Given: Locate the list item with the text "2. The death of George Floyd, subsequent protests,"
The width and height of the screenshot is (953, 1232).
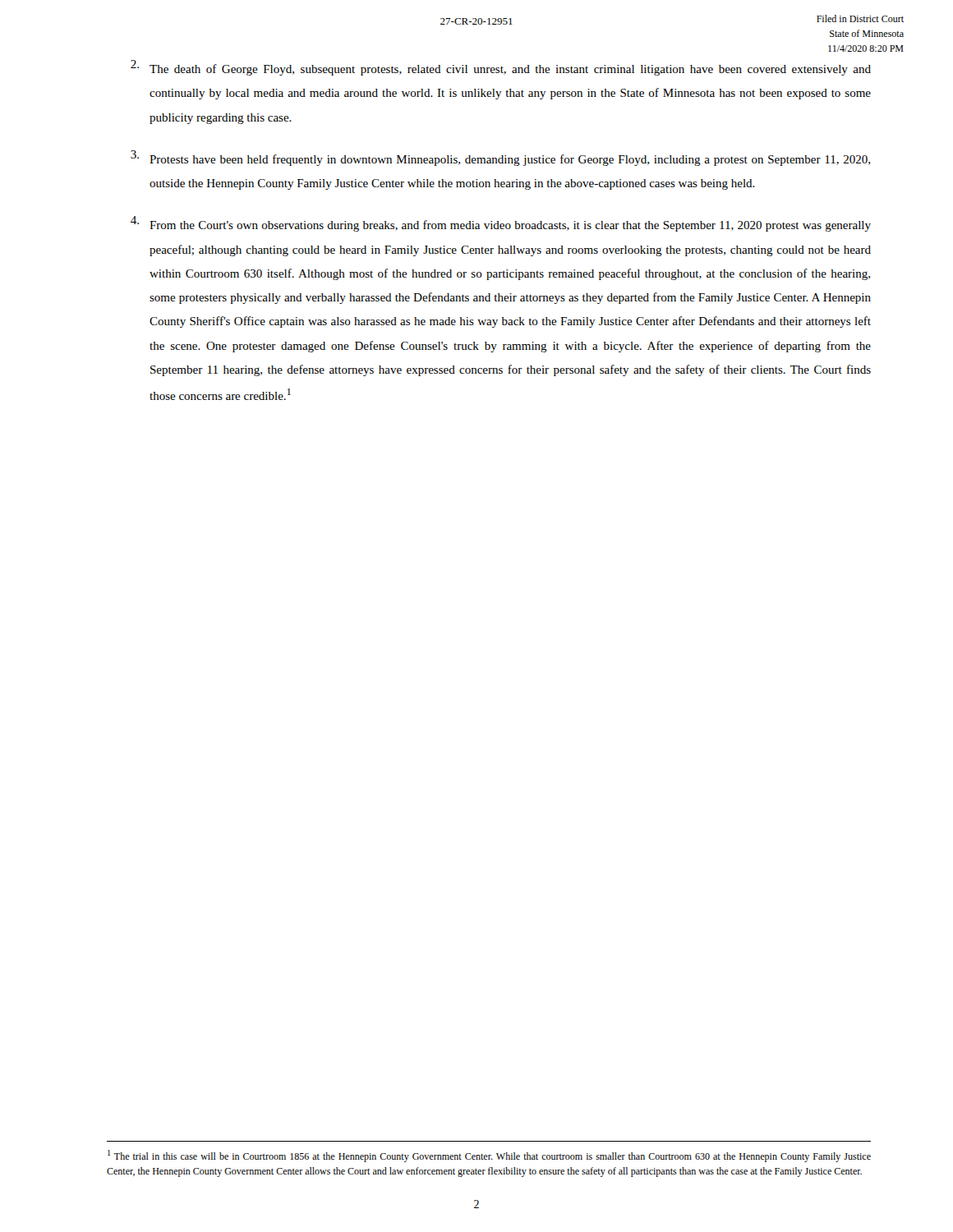Looking at the screenshot, I should [489, 94].
